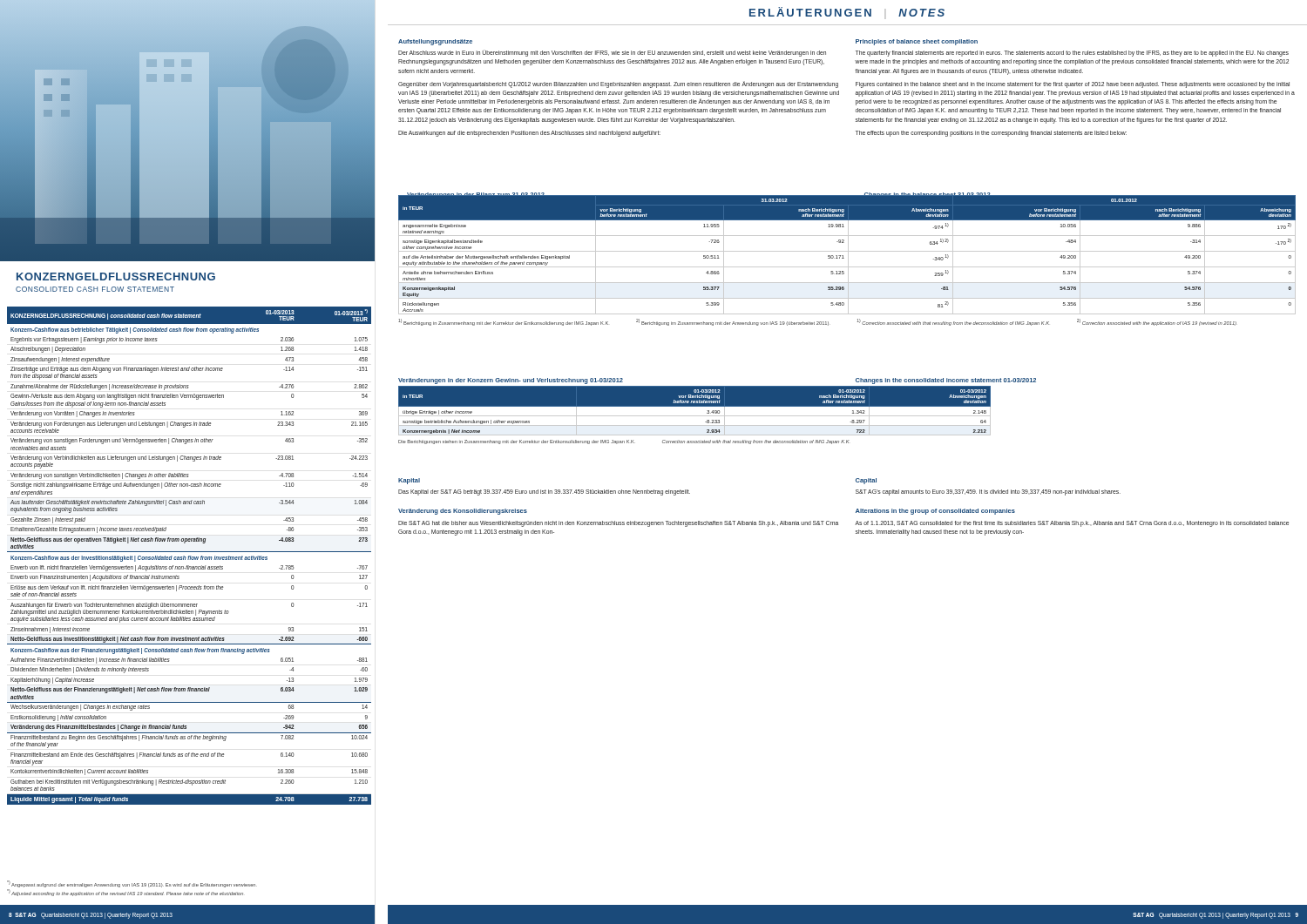Click on the table containing "634 1) 2)"
Image resolution: width=1307 pixels, height=924 pixels.
click(x=847, y=261)
